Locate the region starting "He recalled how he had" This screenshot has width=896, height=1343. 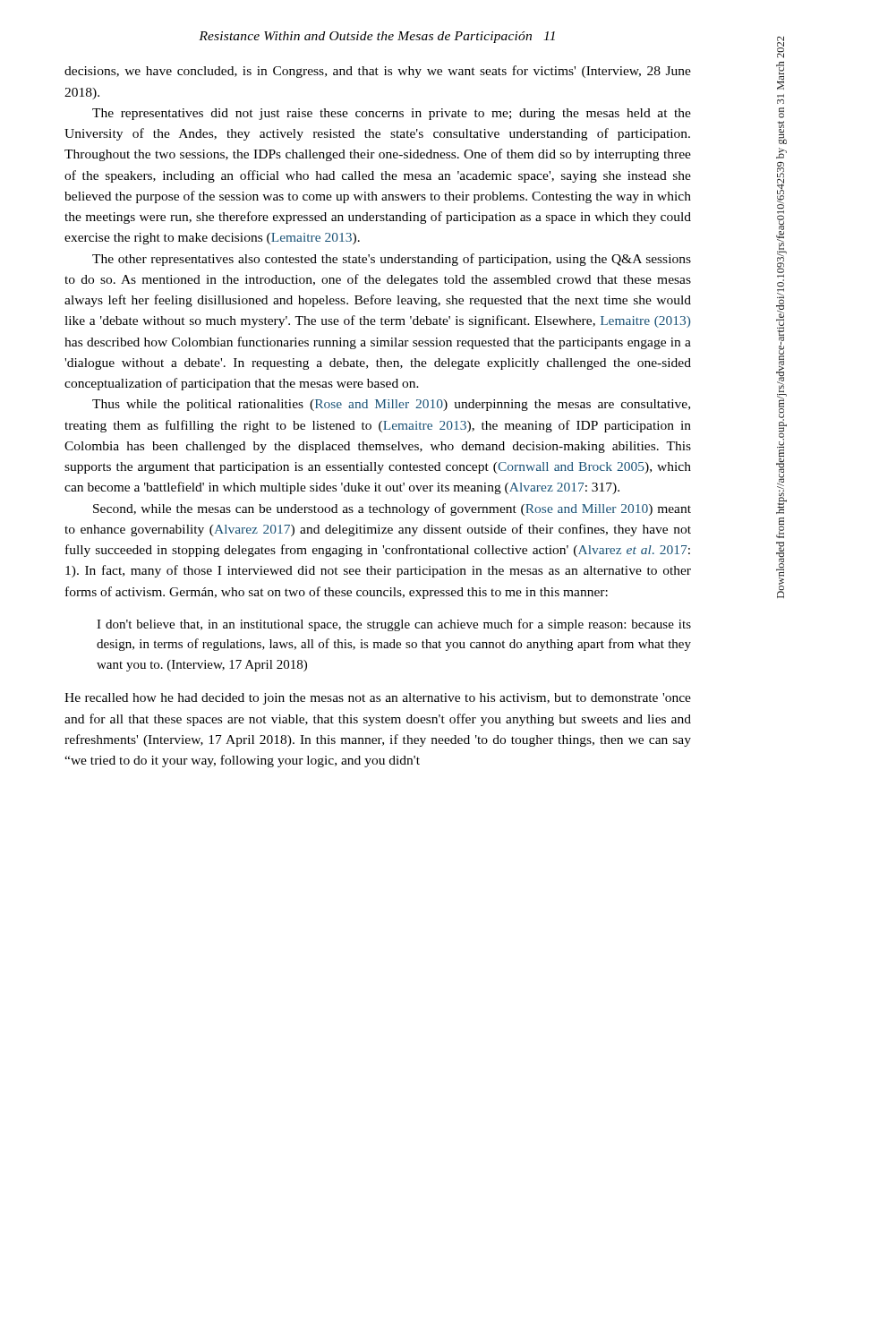pyautogui.click(x=378, y=729)
